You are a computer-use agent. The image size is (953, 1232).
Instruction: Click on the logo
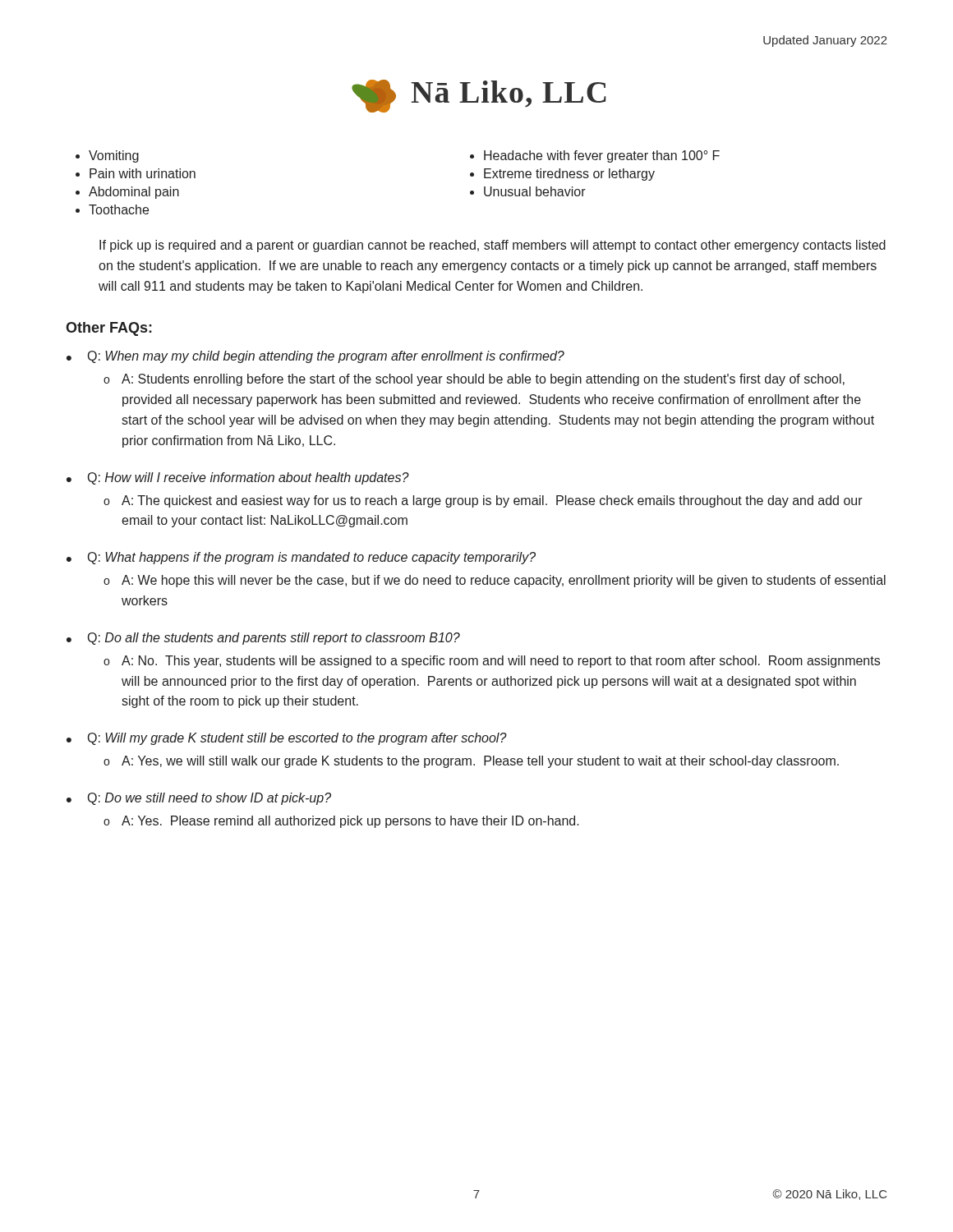476,94
